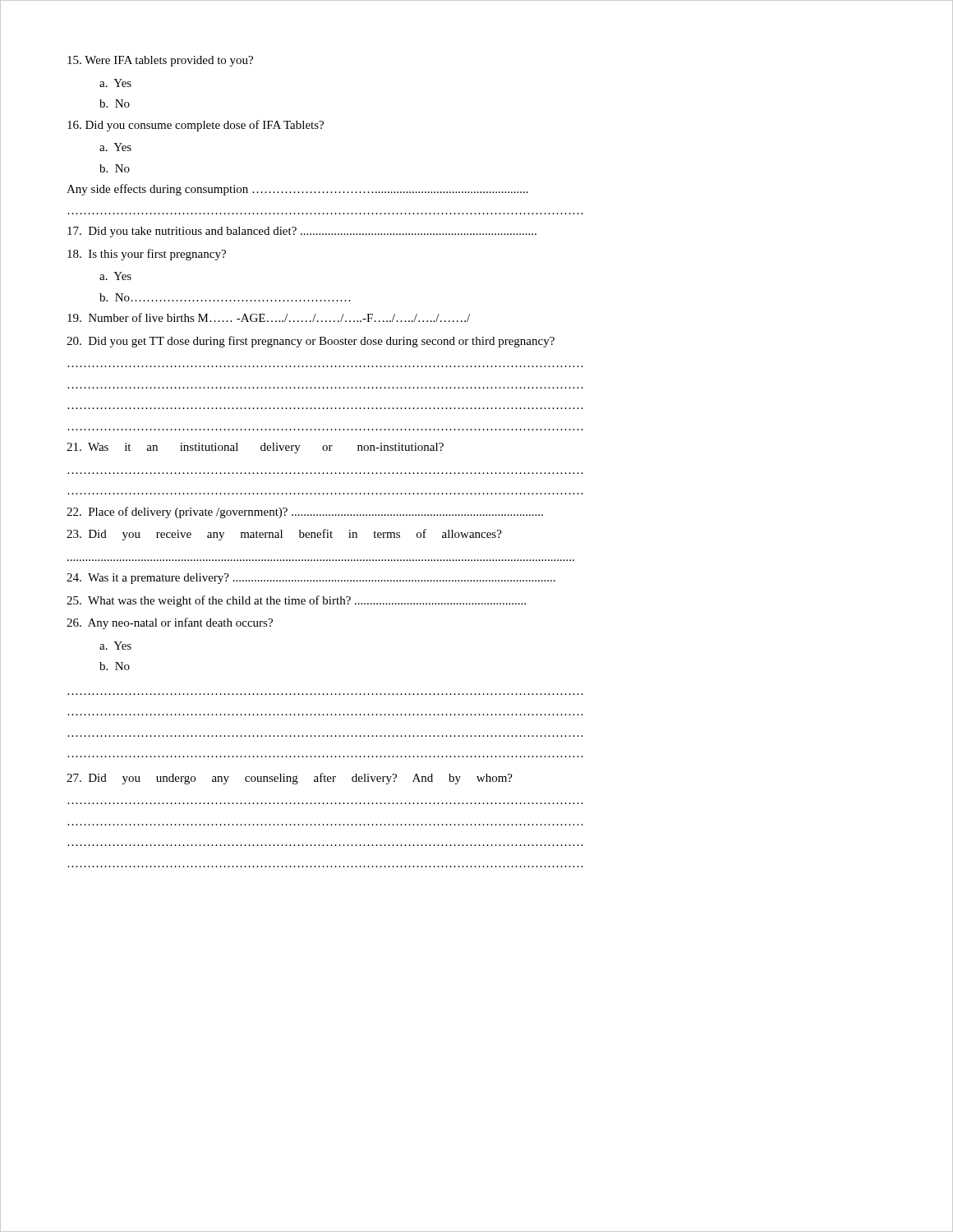The height and width of the screenshot is (1232, 953).
Task: Click on the passage starting "22. Place of delivery (private"
Action: (x=305, y=511)
